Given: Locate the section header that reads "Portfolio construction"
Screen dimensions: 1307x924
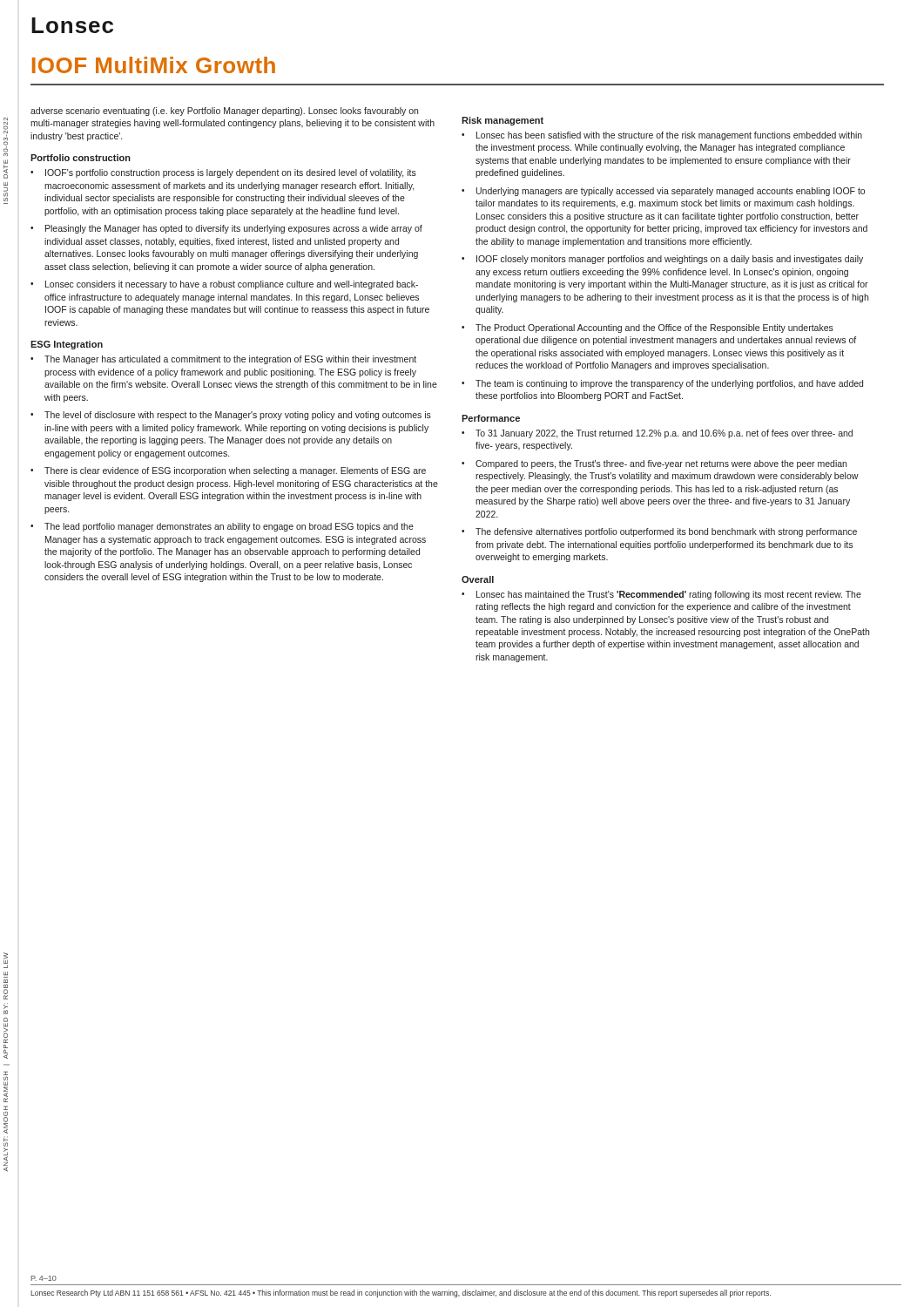Looking at the screenshot, I should click(x=81, y=158).
